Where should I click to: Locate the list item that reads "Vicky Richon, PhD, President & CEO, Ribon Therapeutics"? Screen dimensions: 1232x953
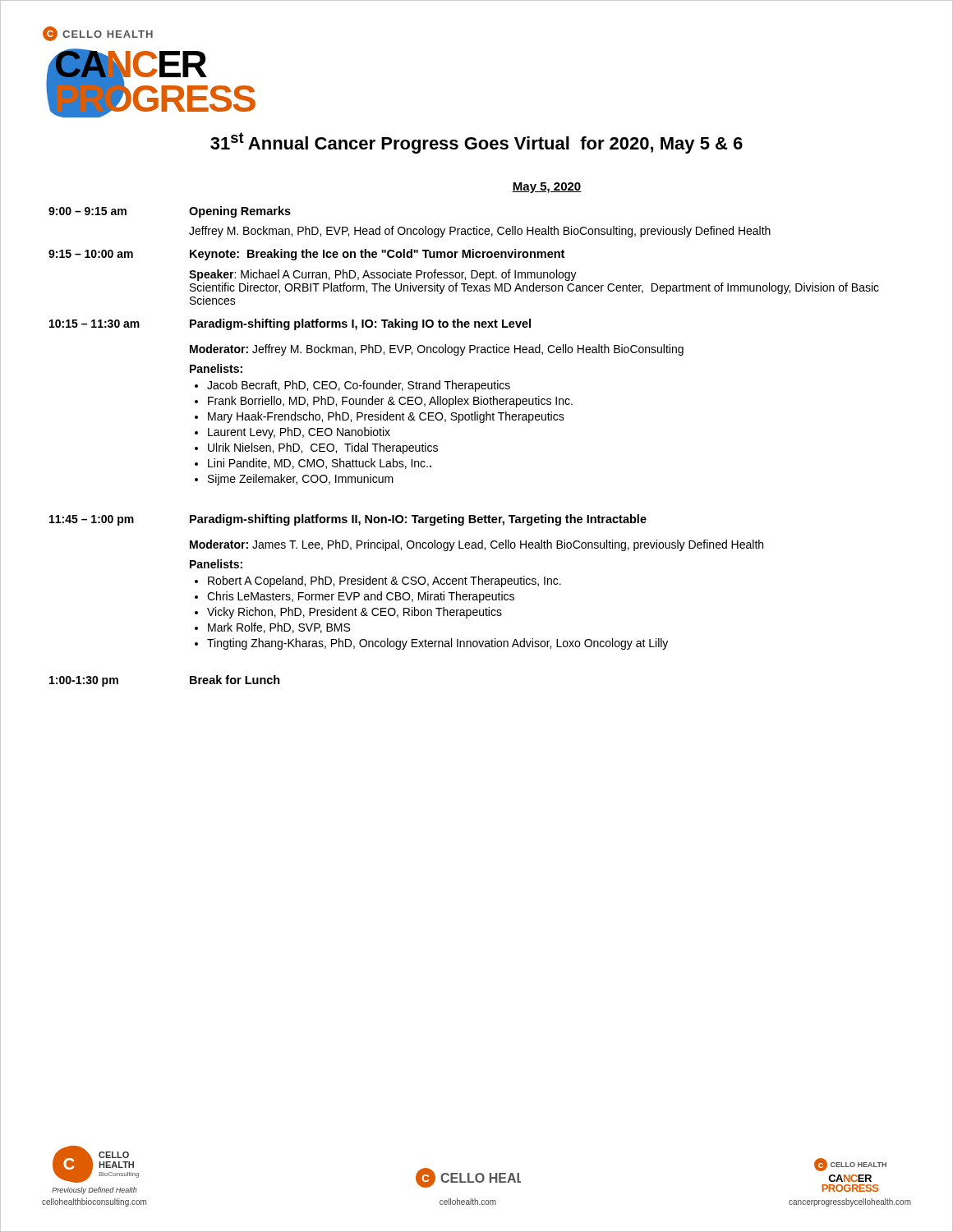tap(354, 612)
